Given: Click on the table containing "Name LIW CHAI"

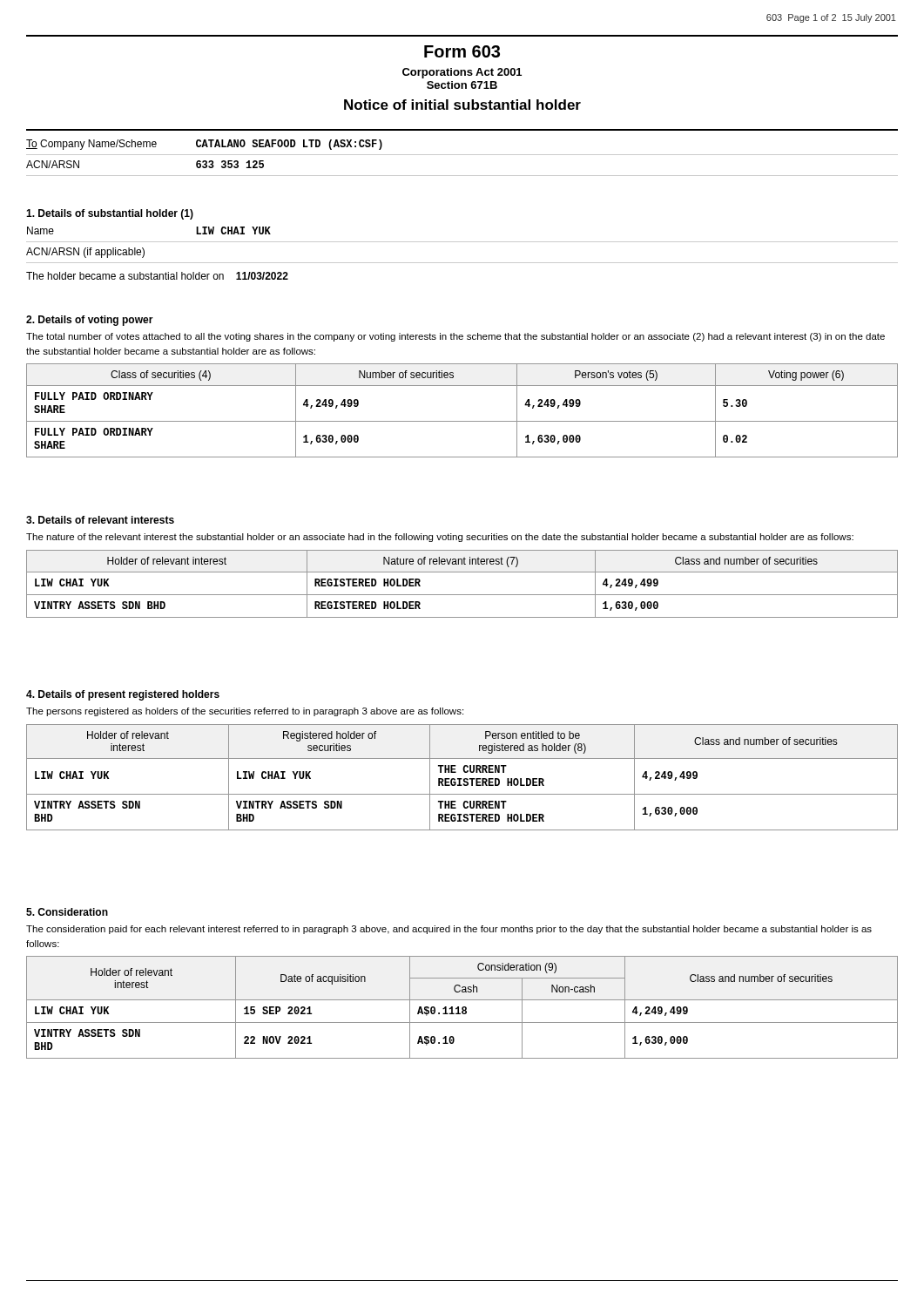Looking at the screenshot, I should (x=462, y=244).
